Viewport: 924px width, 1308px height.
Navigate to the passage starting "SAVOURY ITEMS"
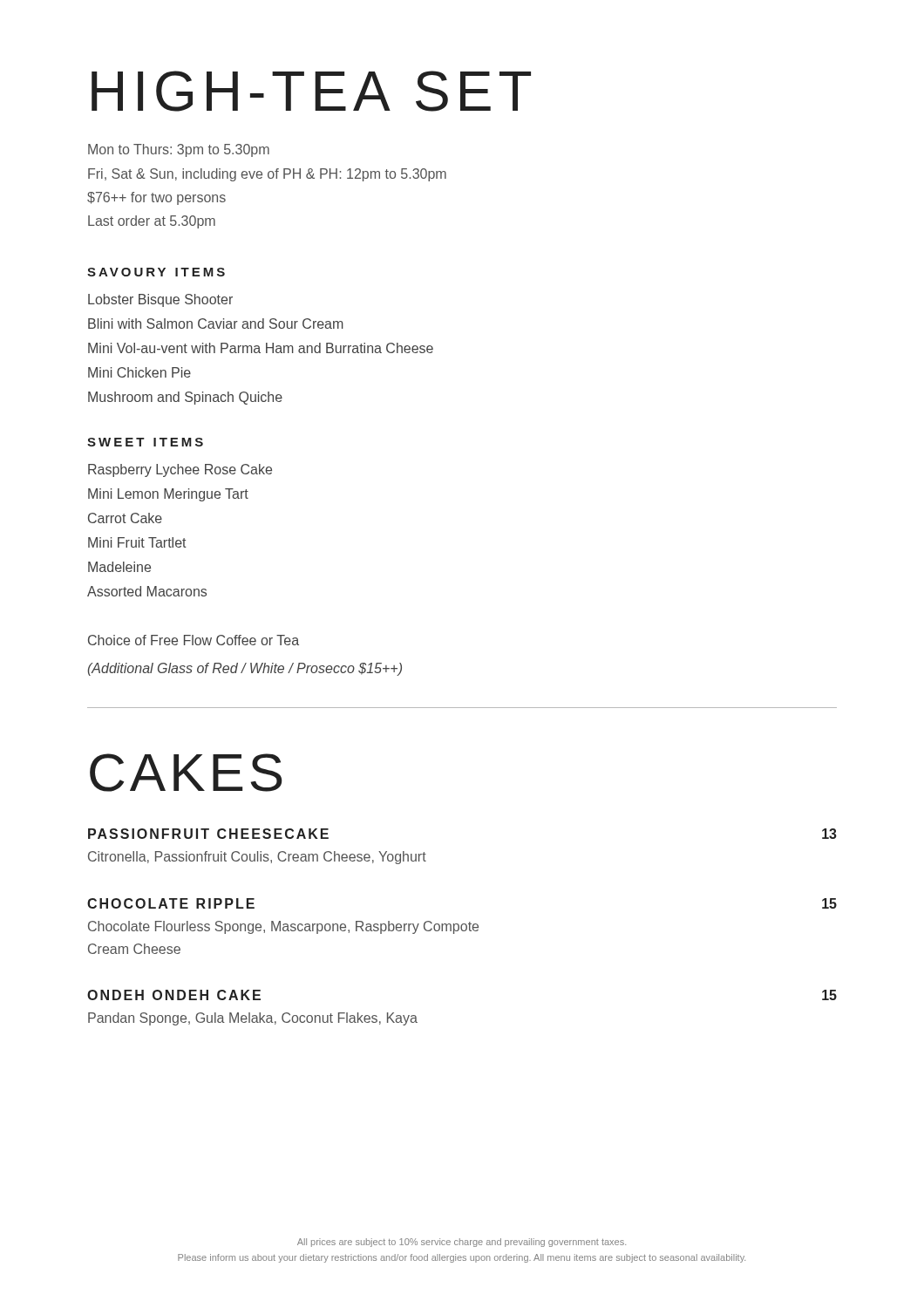157,272
